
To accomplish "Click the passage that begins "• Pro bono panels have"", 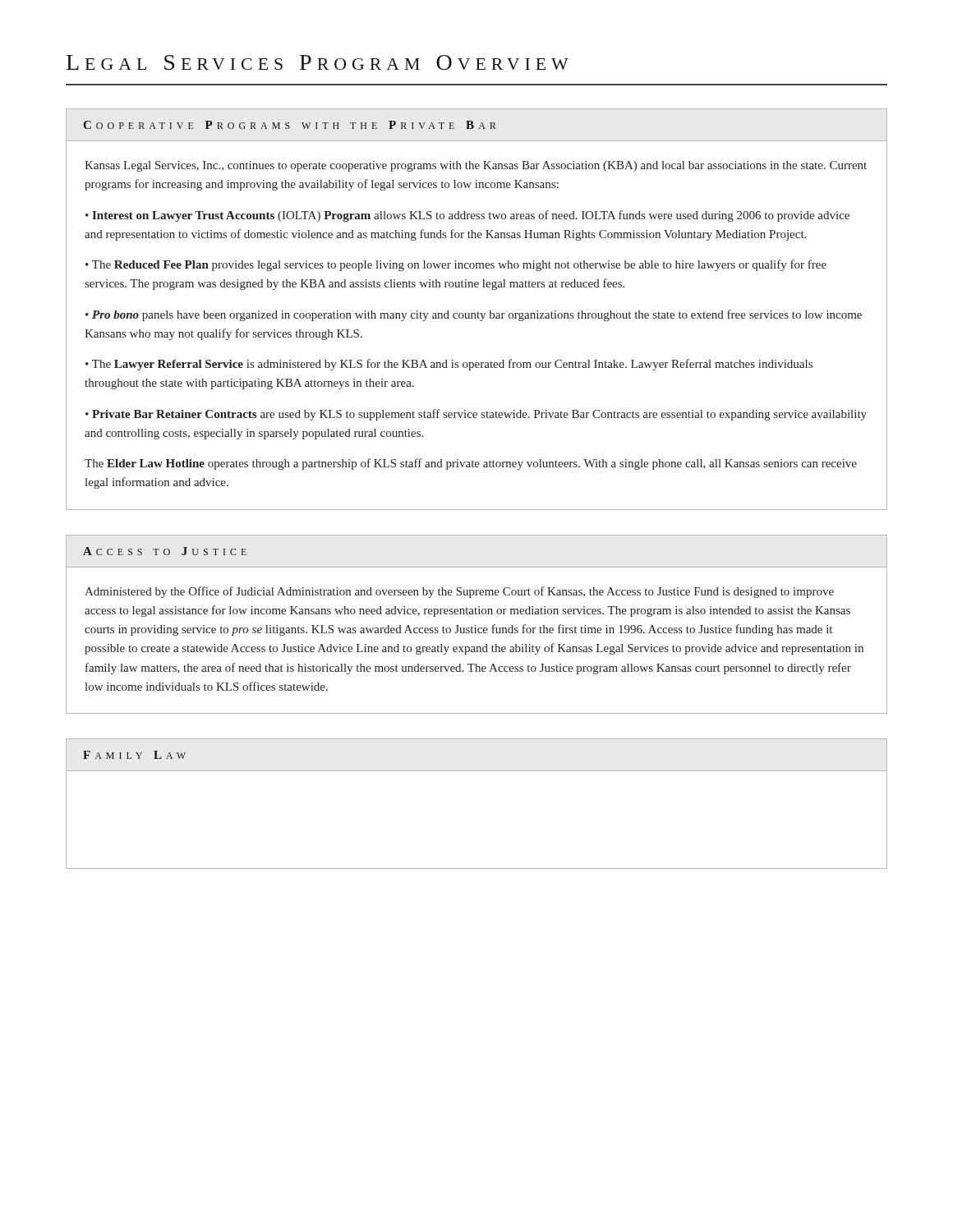I will (476, 324).
